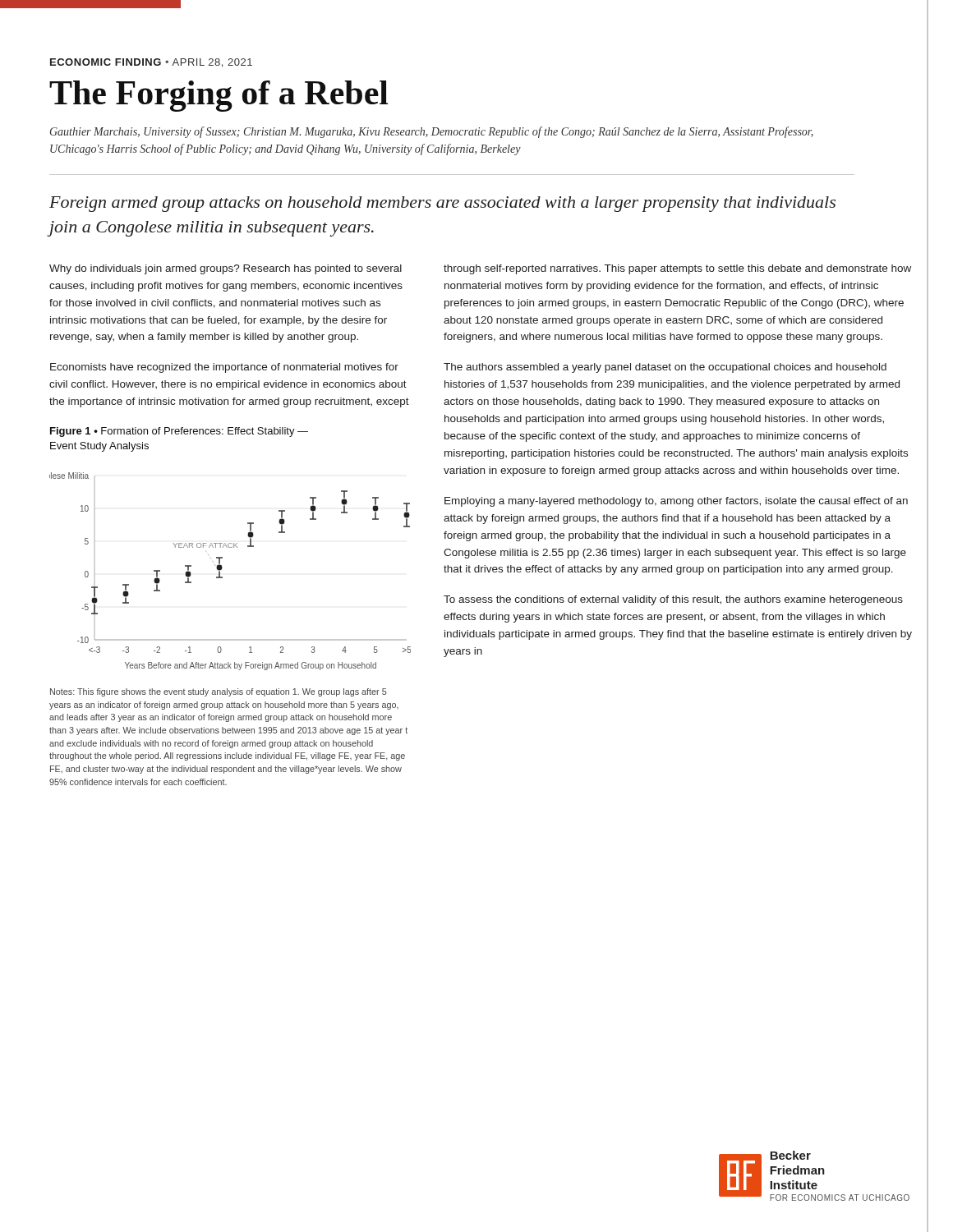Click on the line chart

coord(230,570)
